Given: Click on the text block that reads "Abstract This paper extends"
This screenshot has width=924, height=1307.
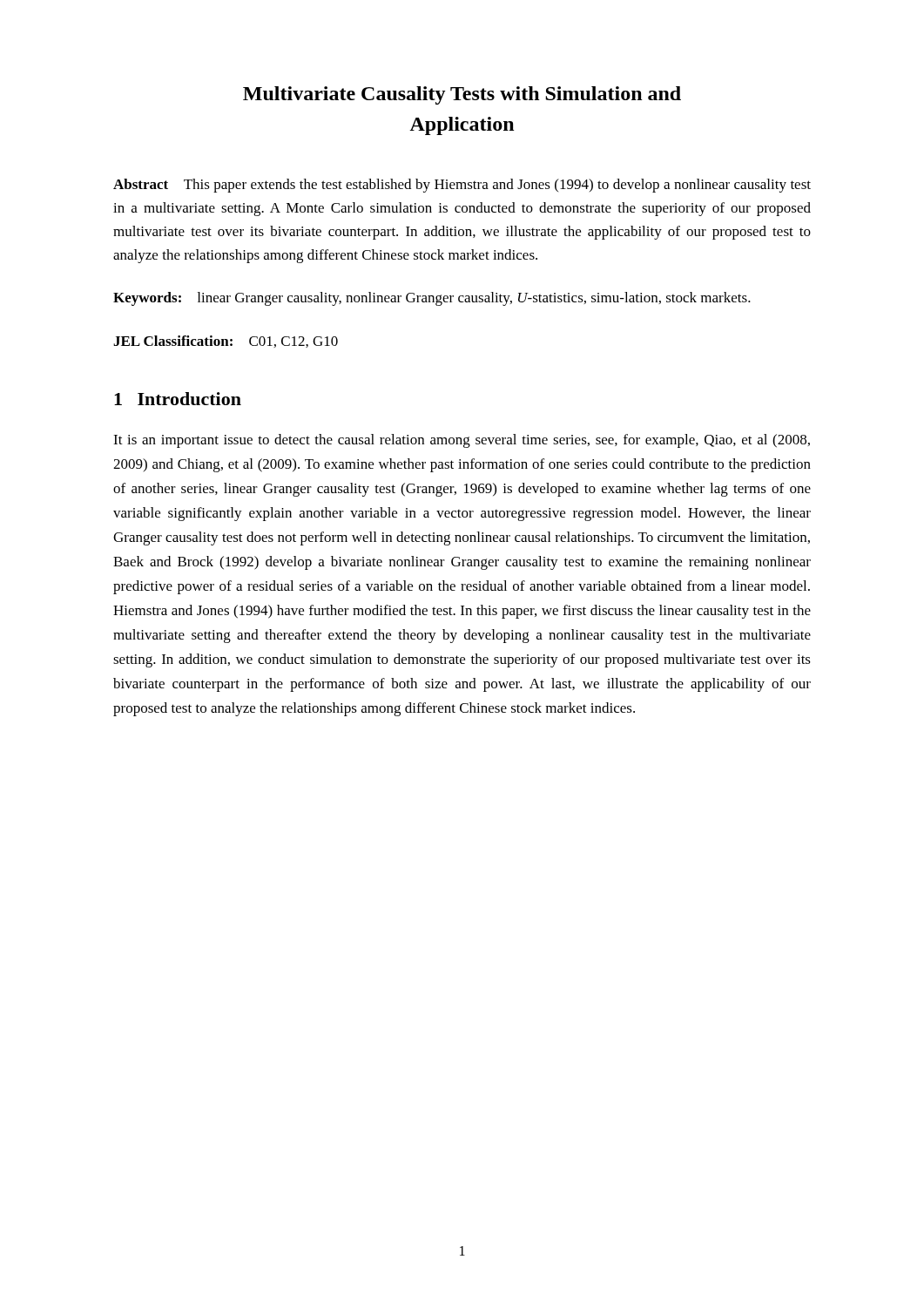Looking at the screenshot, I should coord(462,219).
